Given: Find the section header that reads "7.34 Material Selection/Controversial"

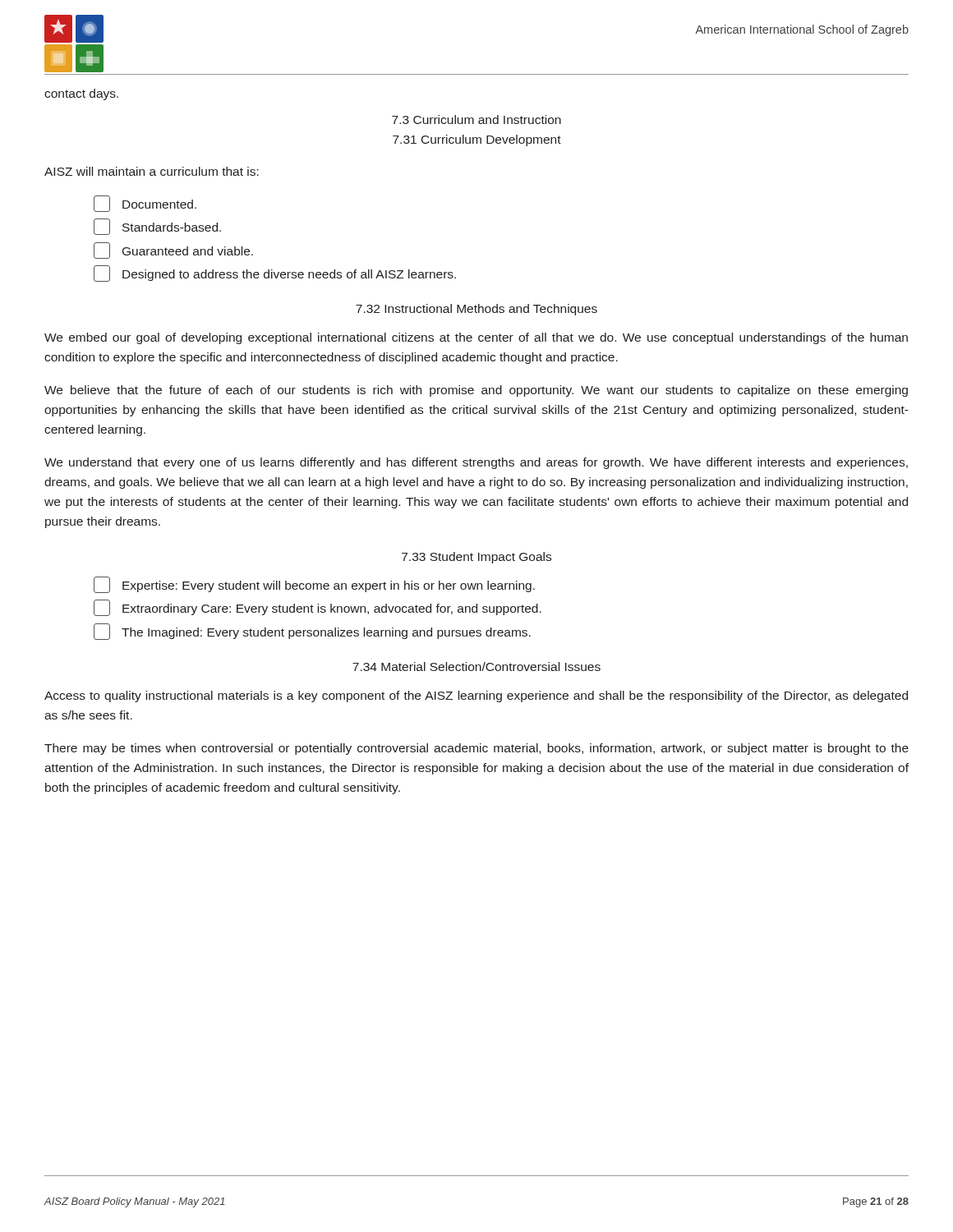Looking at the screenshot, I should [476, 666].
